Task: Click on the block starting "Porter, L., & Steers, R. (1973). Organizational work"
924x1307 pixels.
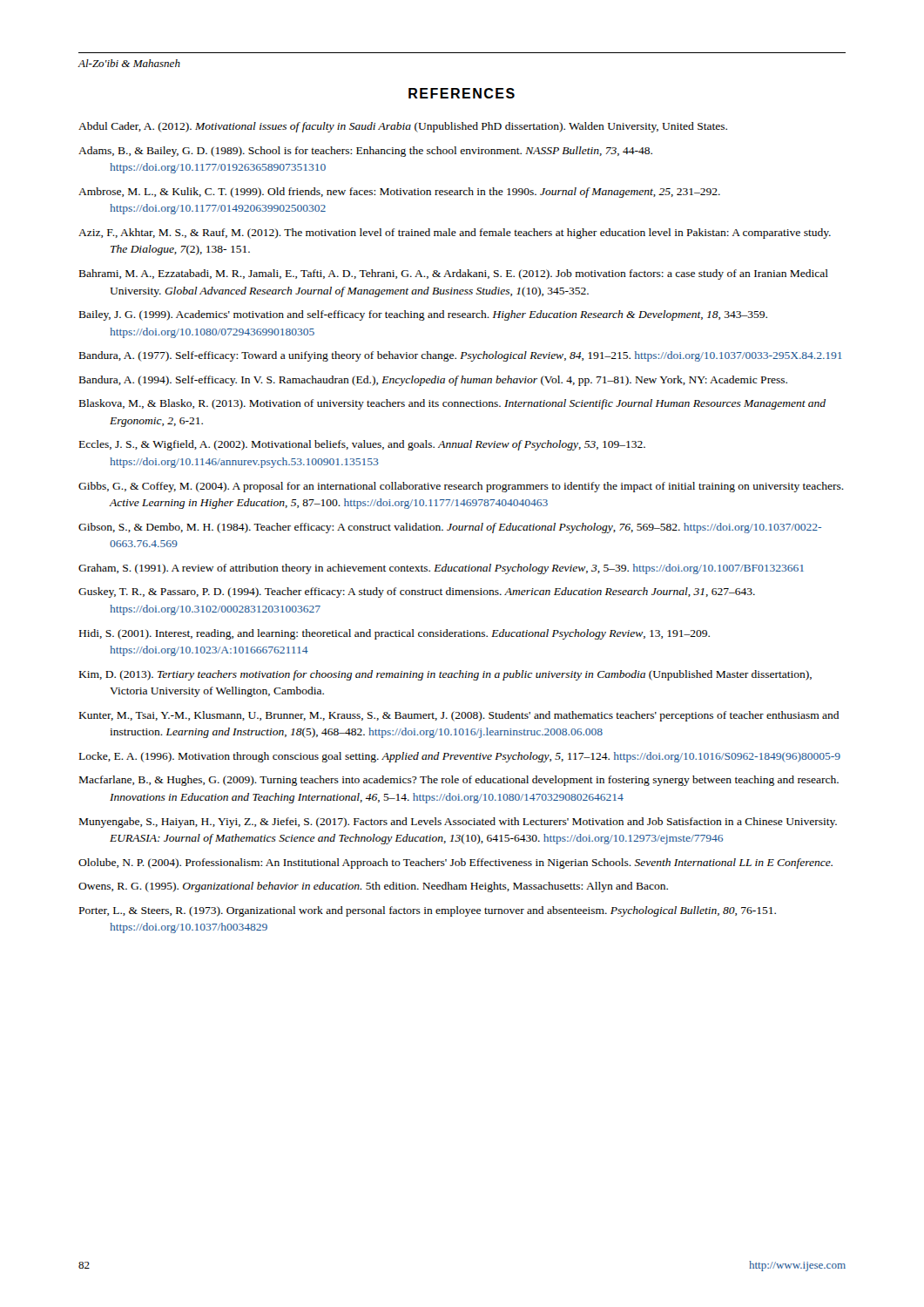Action: pos(428,918)
